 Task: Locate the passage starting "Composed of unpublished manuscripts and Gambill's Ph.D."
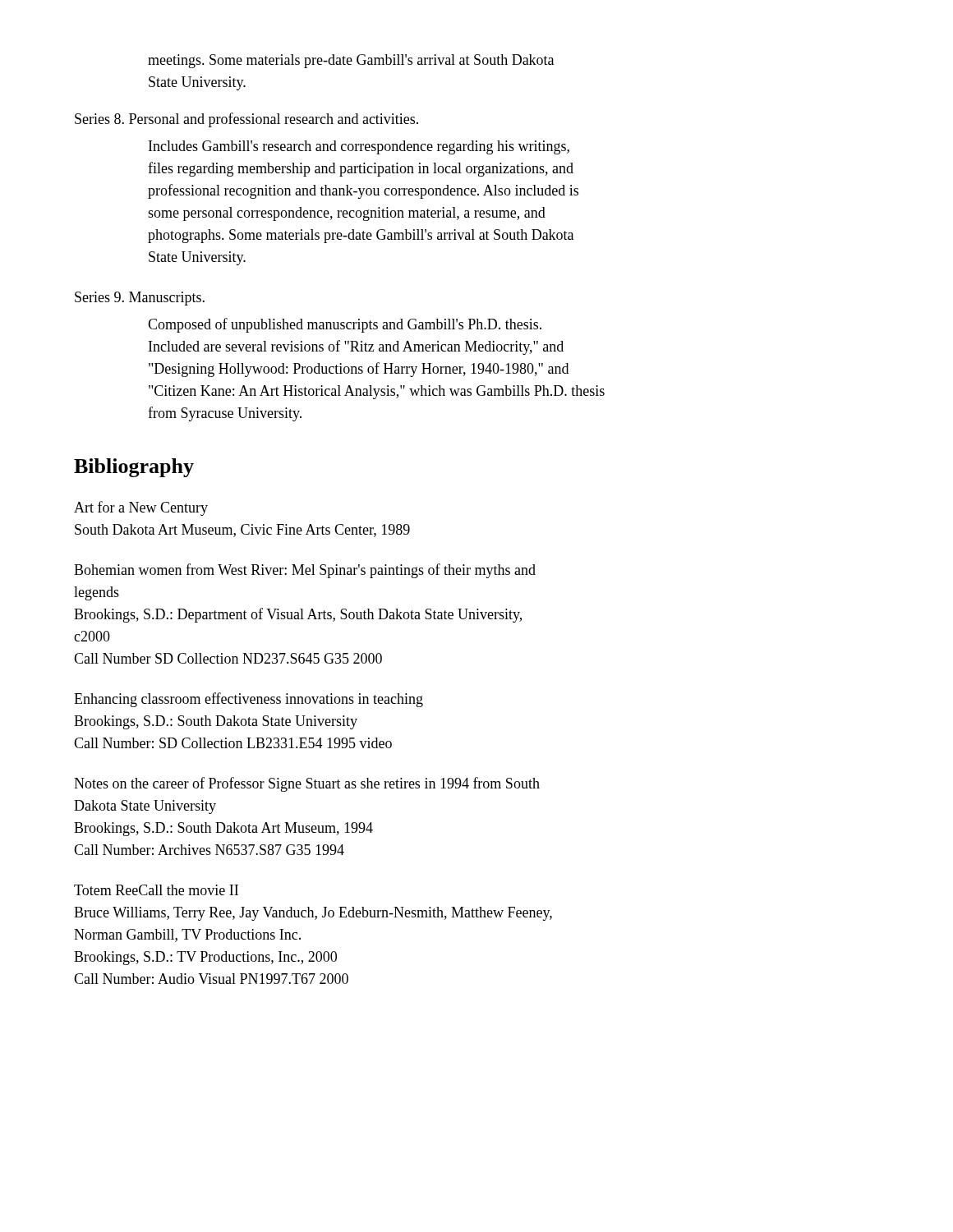(x=376, y=369)
